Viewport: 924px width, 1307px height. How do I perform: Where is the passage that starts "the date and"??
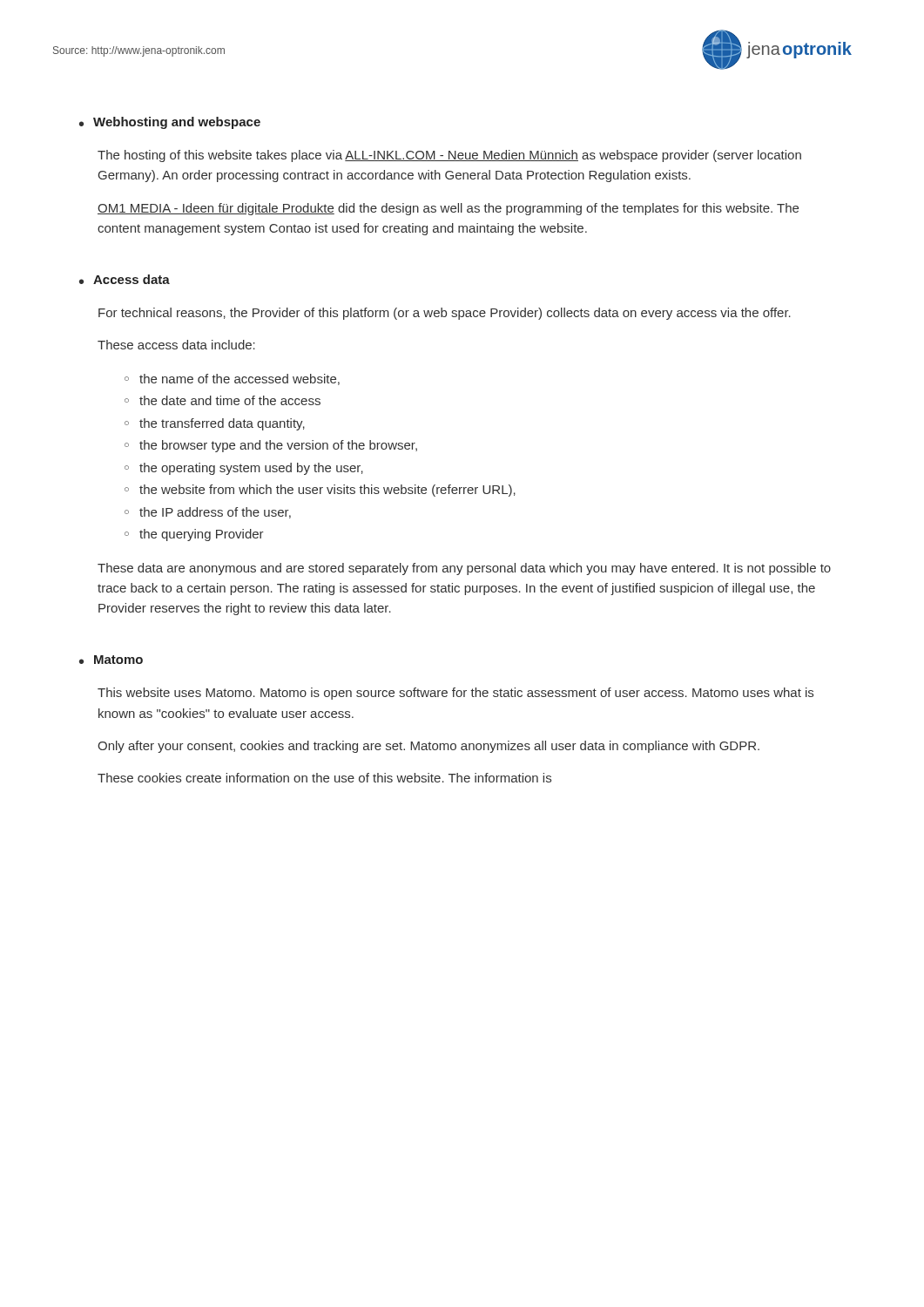coord(230,400)
